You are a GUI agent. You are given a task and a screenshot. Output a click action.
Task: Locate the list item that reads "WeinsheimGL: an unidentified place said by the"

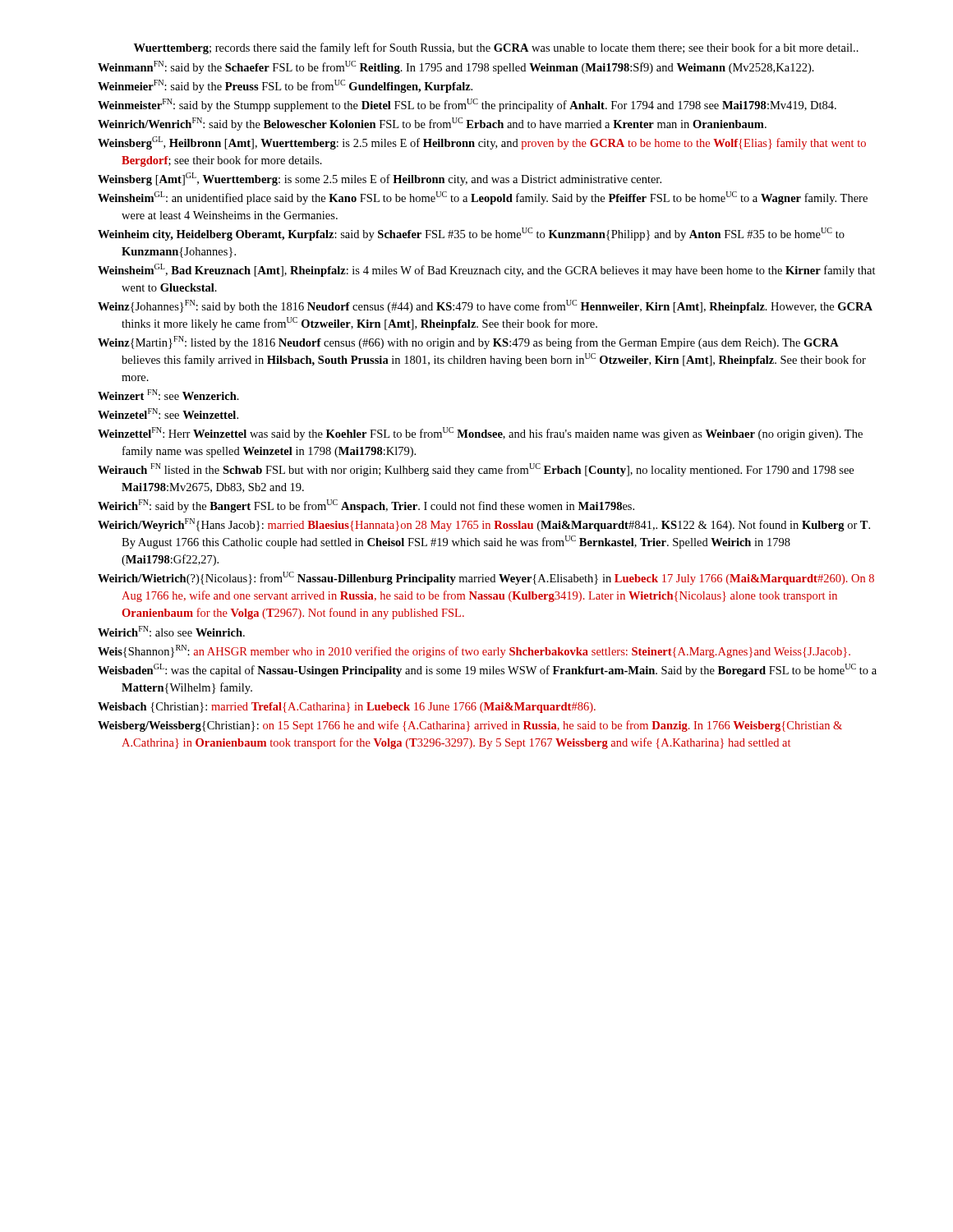point(483,206)
